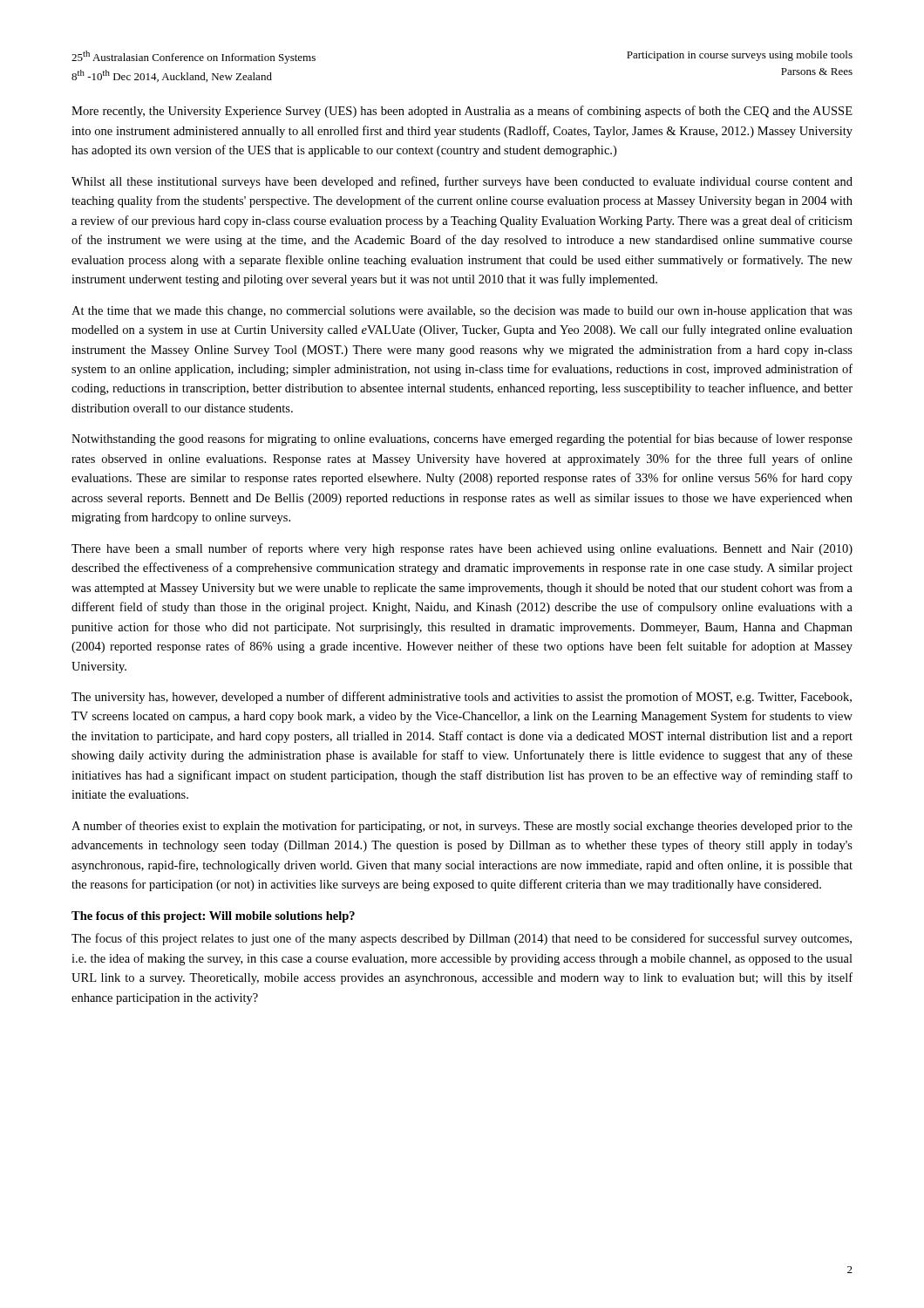
Task: Click the passage that begins "There have been a"
Action: click(x=462, y=607)
